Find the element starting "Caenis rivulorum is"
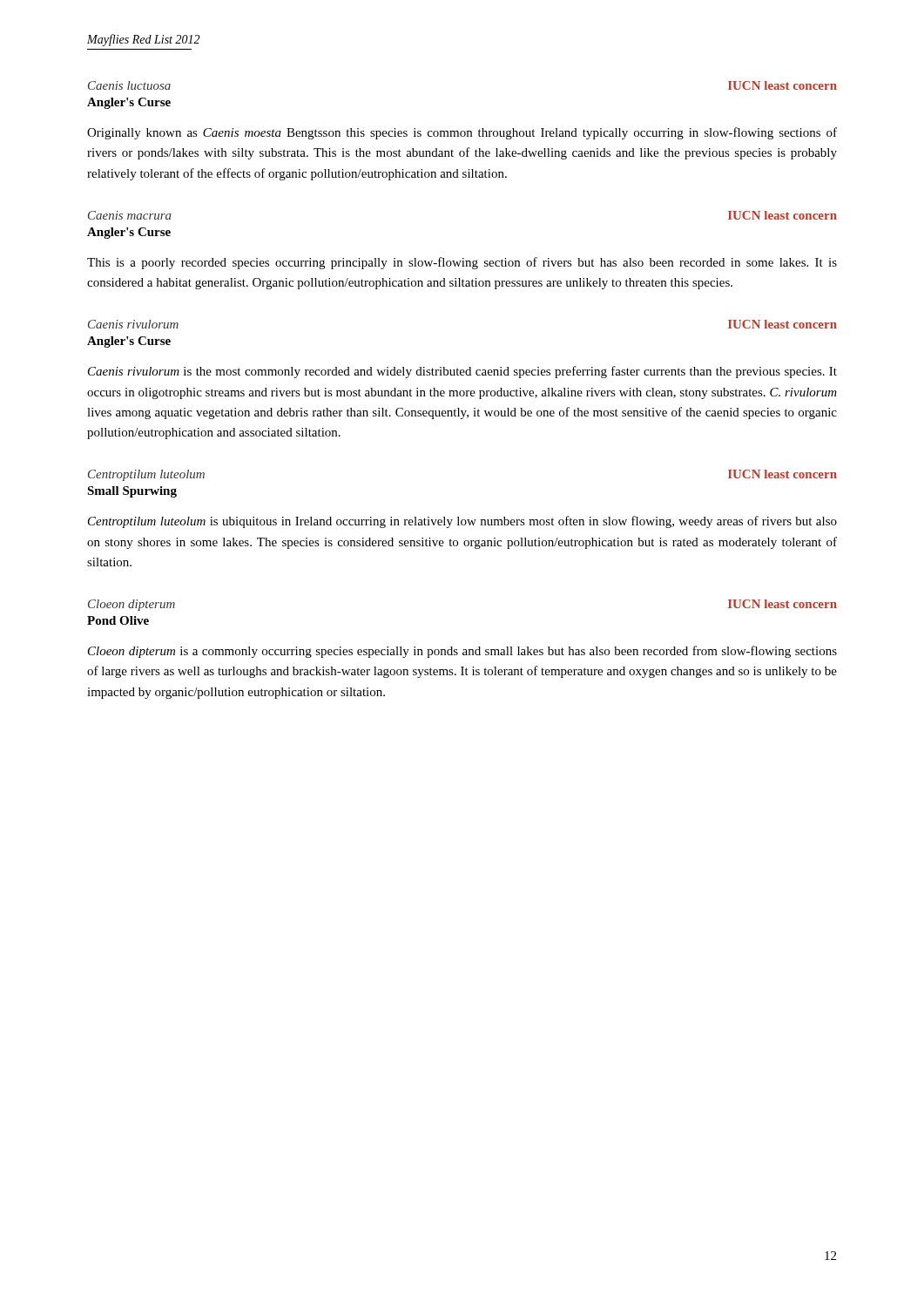The width and height of the screenshot is (924, 1307). [x=462, y=402]
